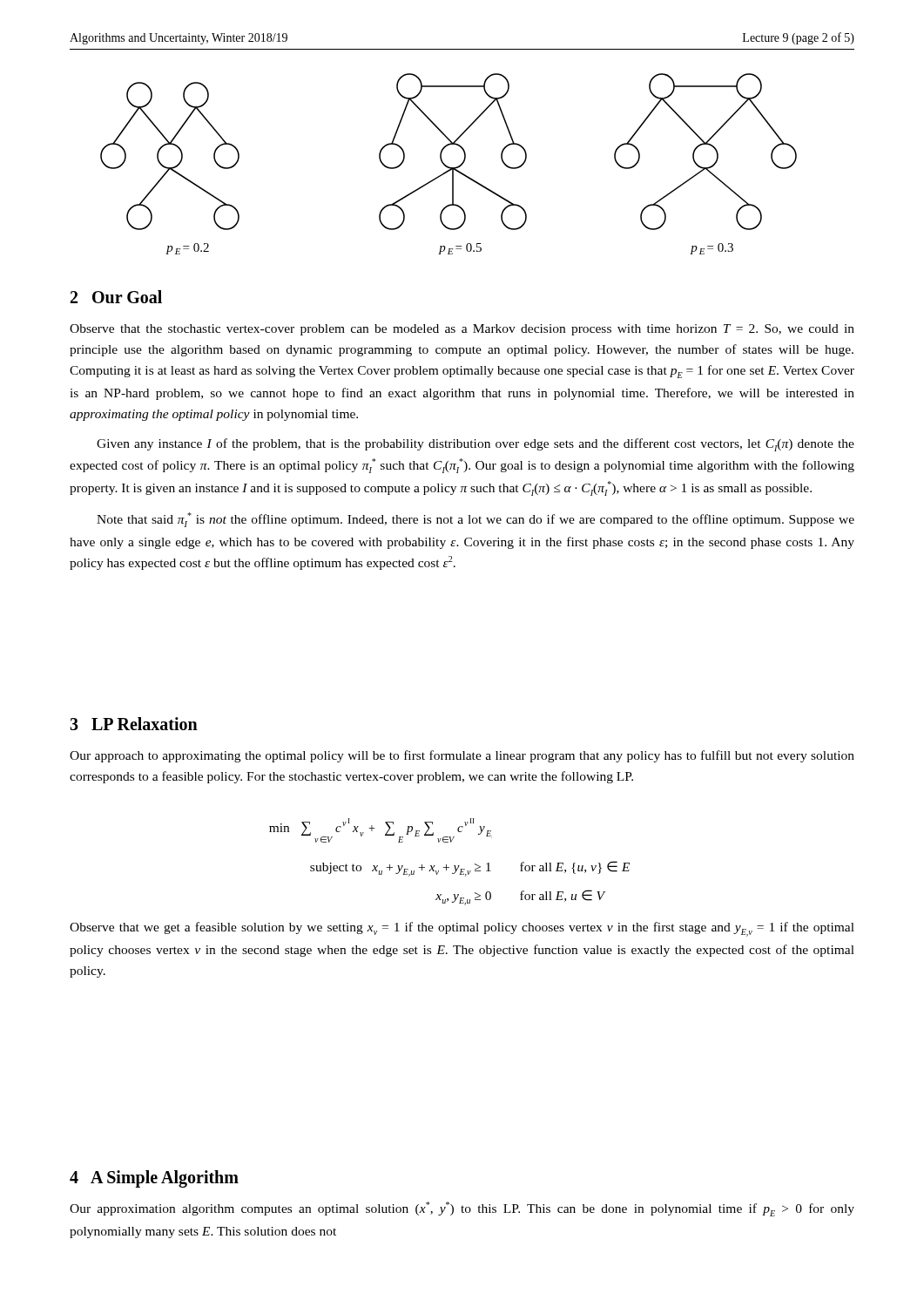Point to the passage starting "3 LP Relaxation Our approach to approximating the"
Viewport: 924px width, 1307px height.
(x=134, y=724)
